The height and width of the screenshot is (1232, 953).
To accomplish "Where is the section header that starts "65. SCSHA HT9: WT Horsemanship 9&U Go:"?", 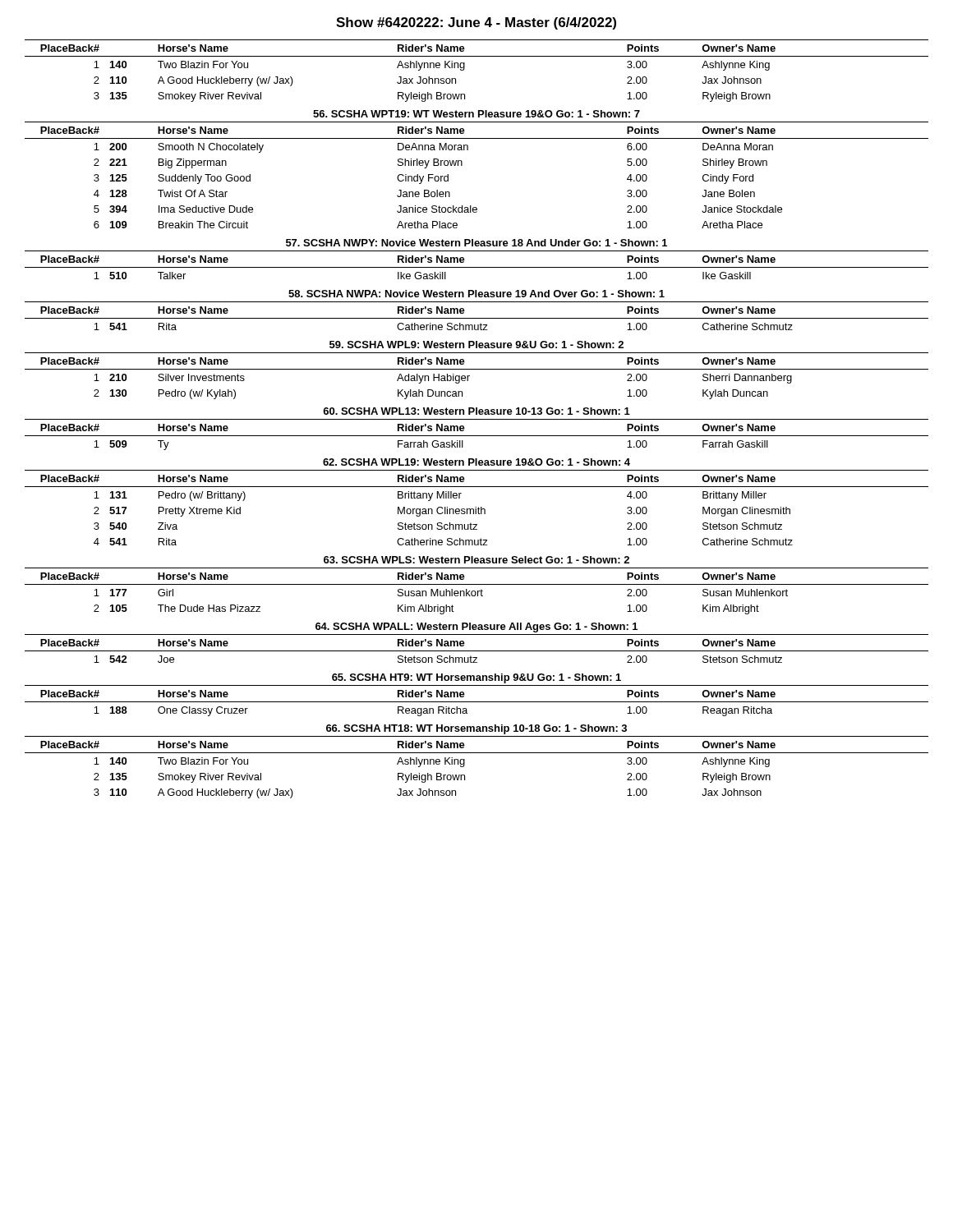I will (x=476, y=677).
